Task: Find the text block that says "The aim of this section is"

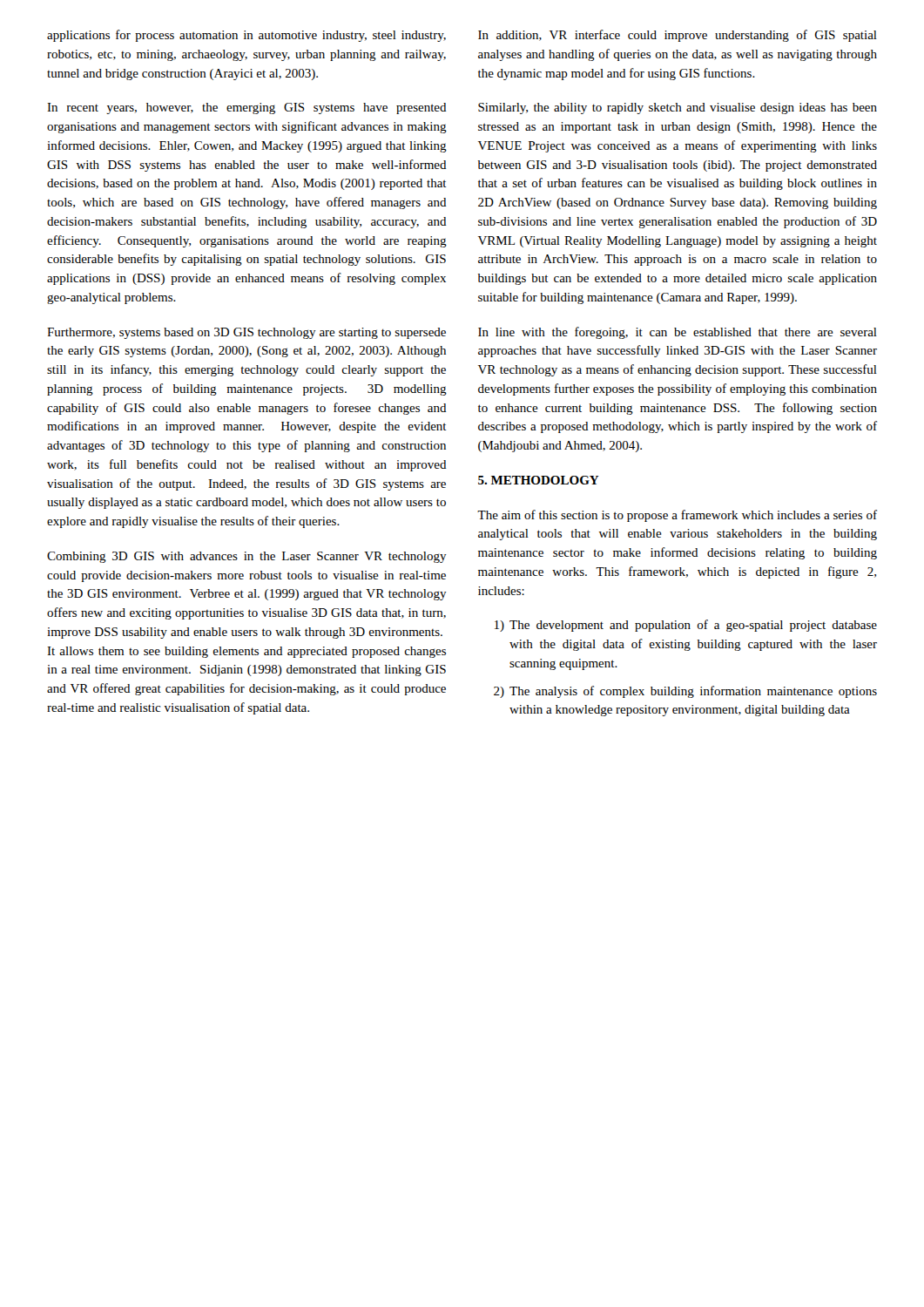Action: coord(677,553)
